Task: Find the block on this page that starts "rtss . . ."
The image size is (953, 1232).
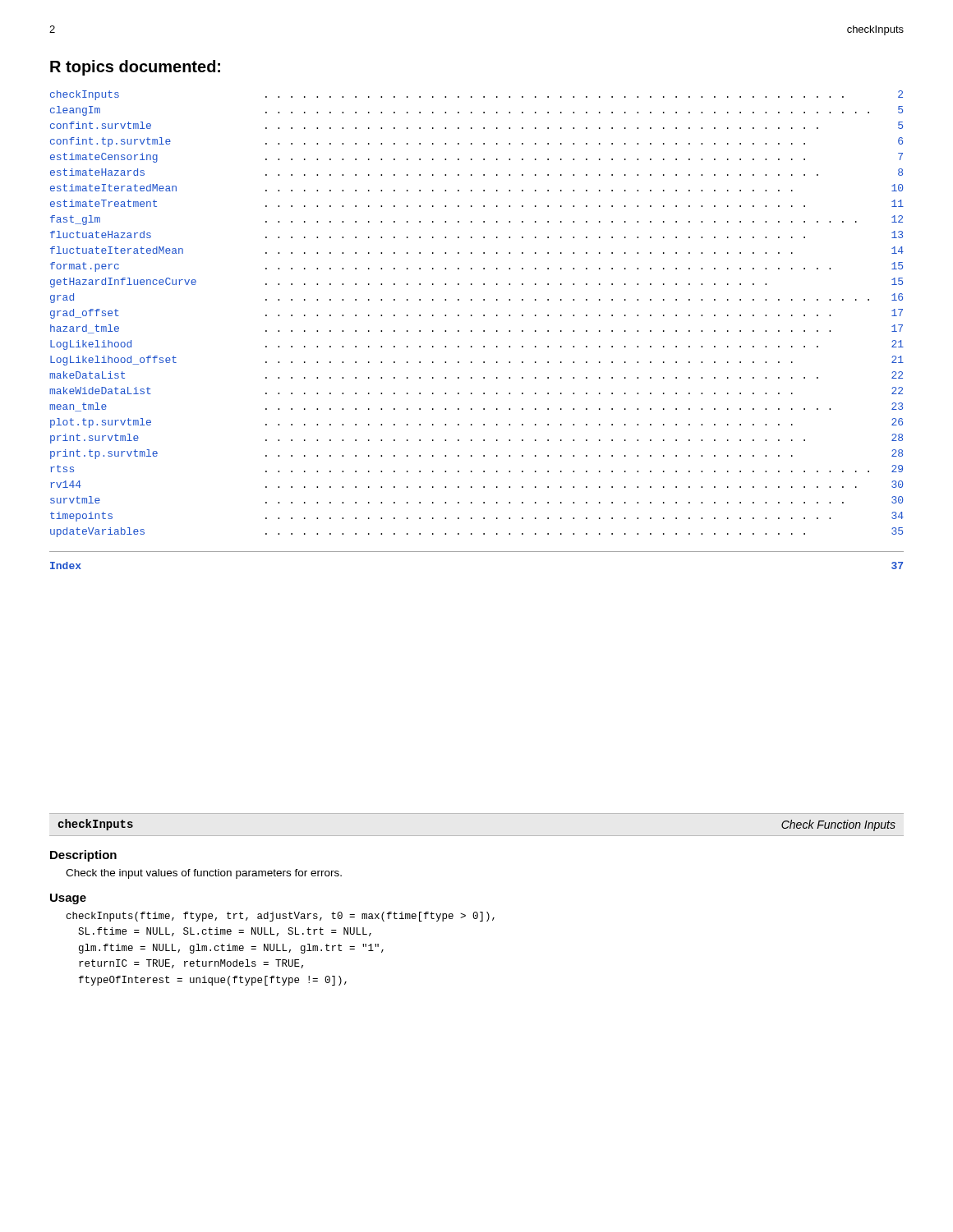Action: tap(476, 469)
